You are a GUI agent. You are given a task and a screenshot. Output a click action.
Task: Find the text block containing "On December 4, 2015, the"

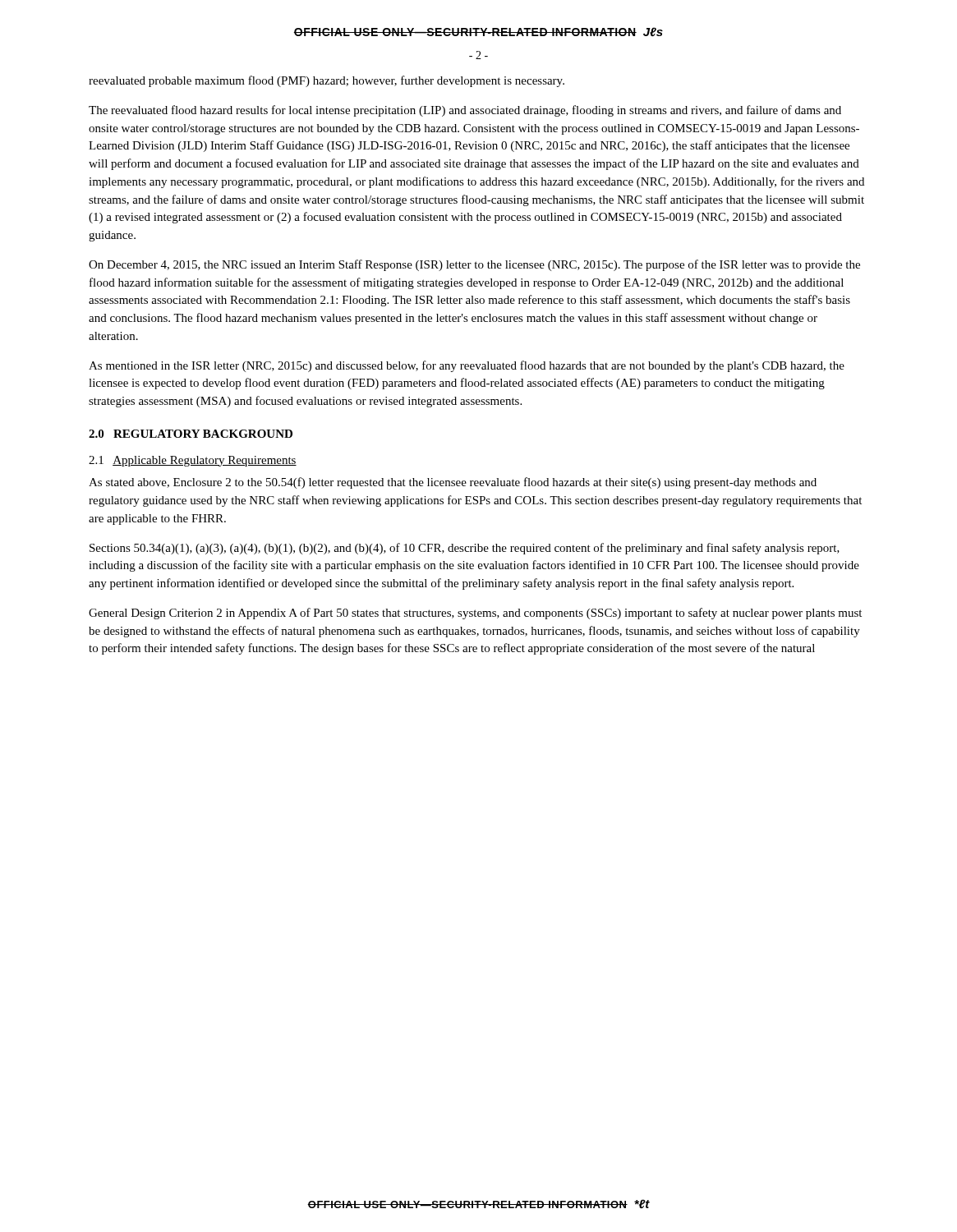[x=478, y=301]
